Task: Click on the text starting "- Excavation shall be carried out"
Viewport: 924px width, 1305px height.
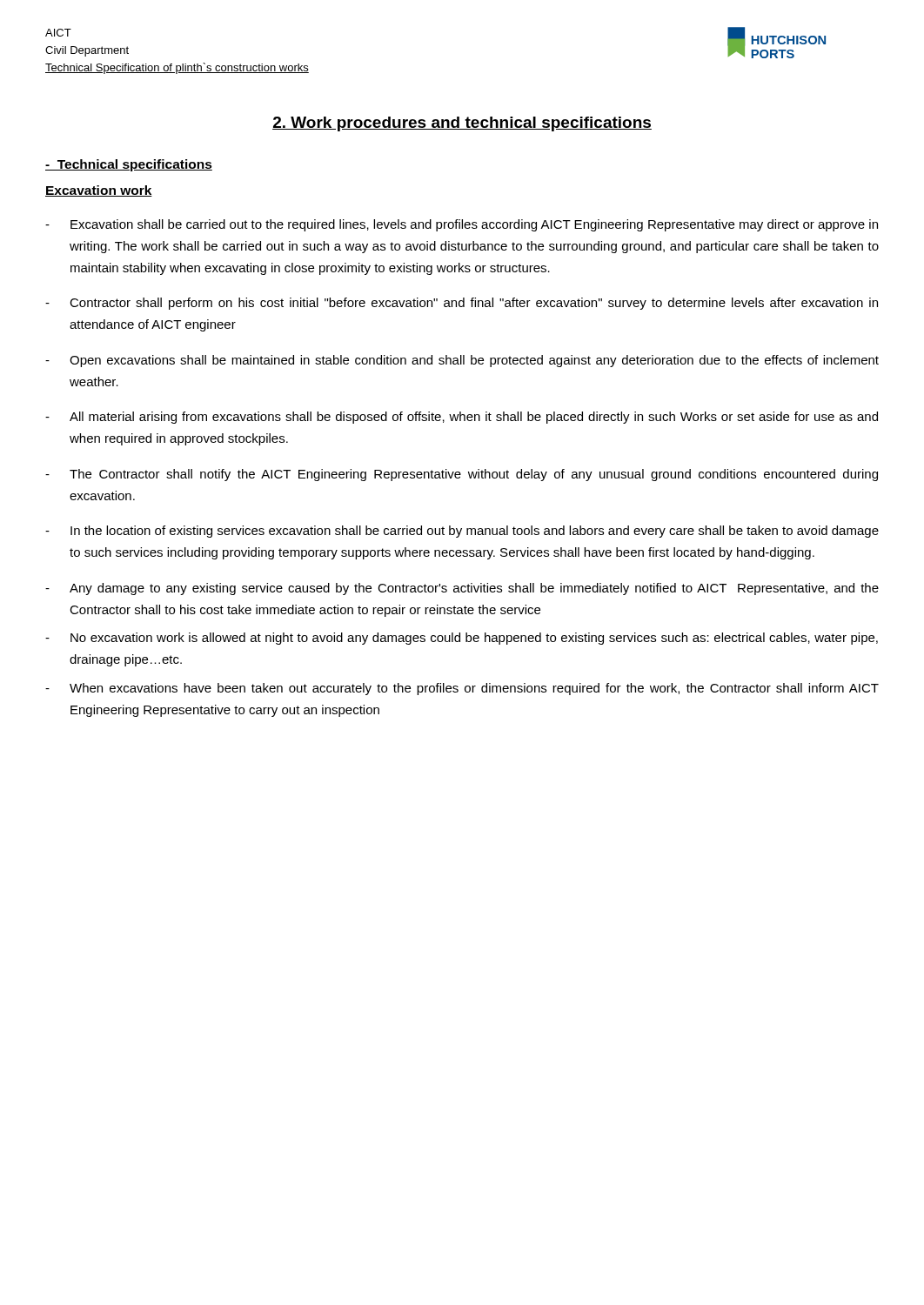Action: 462,246
